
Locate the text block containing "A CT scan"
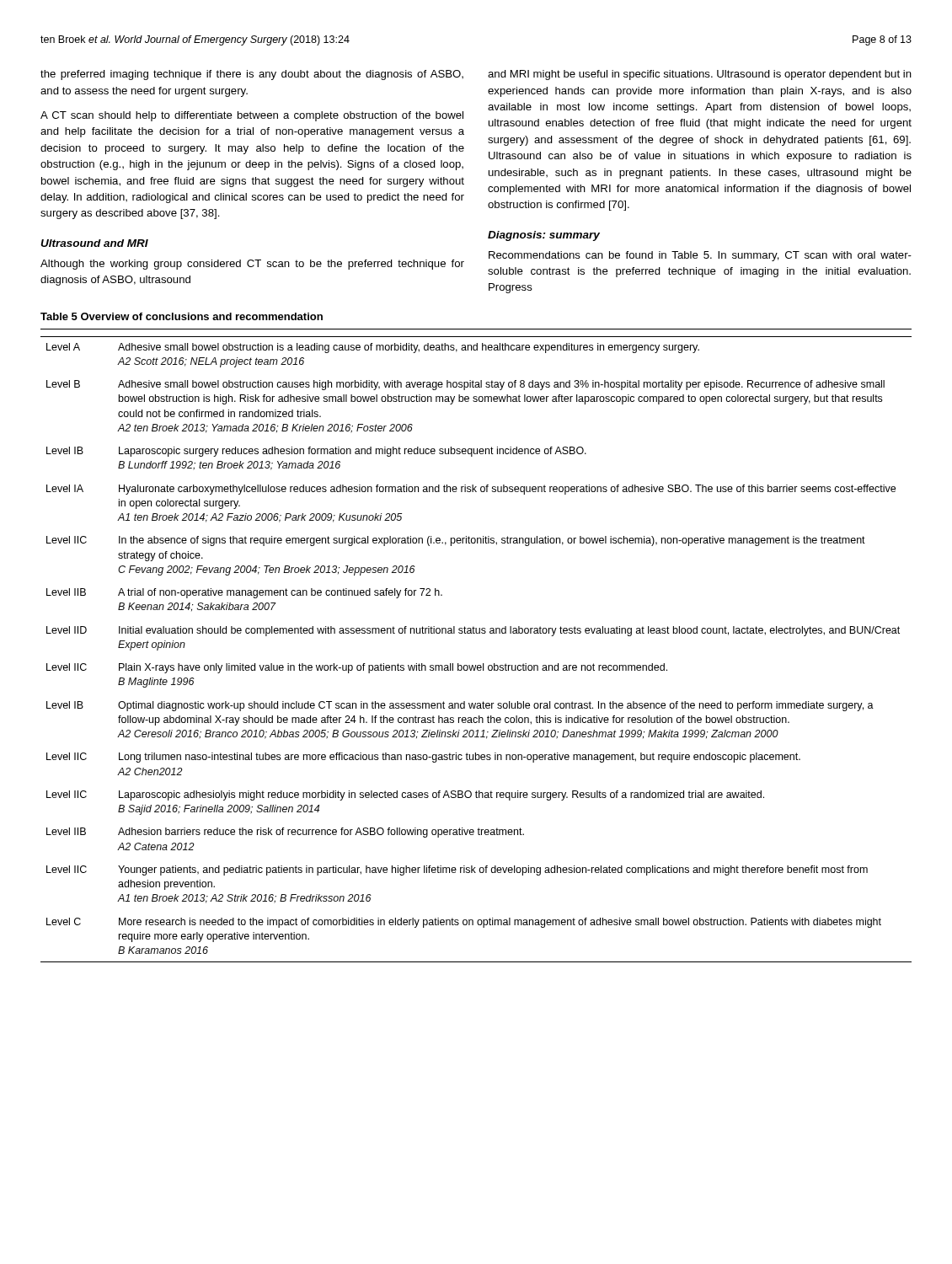(252, 164)
